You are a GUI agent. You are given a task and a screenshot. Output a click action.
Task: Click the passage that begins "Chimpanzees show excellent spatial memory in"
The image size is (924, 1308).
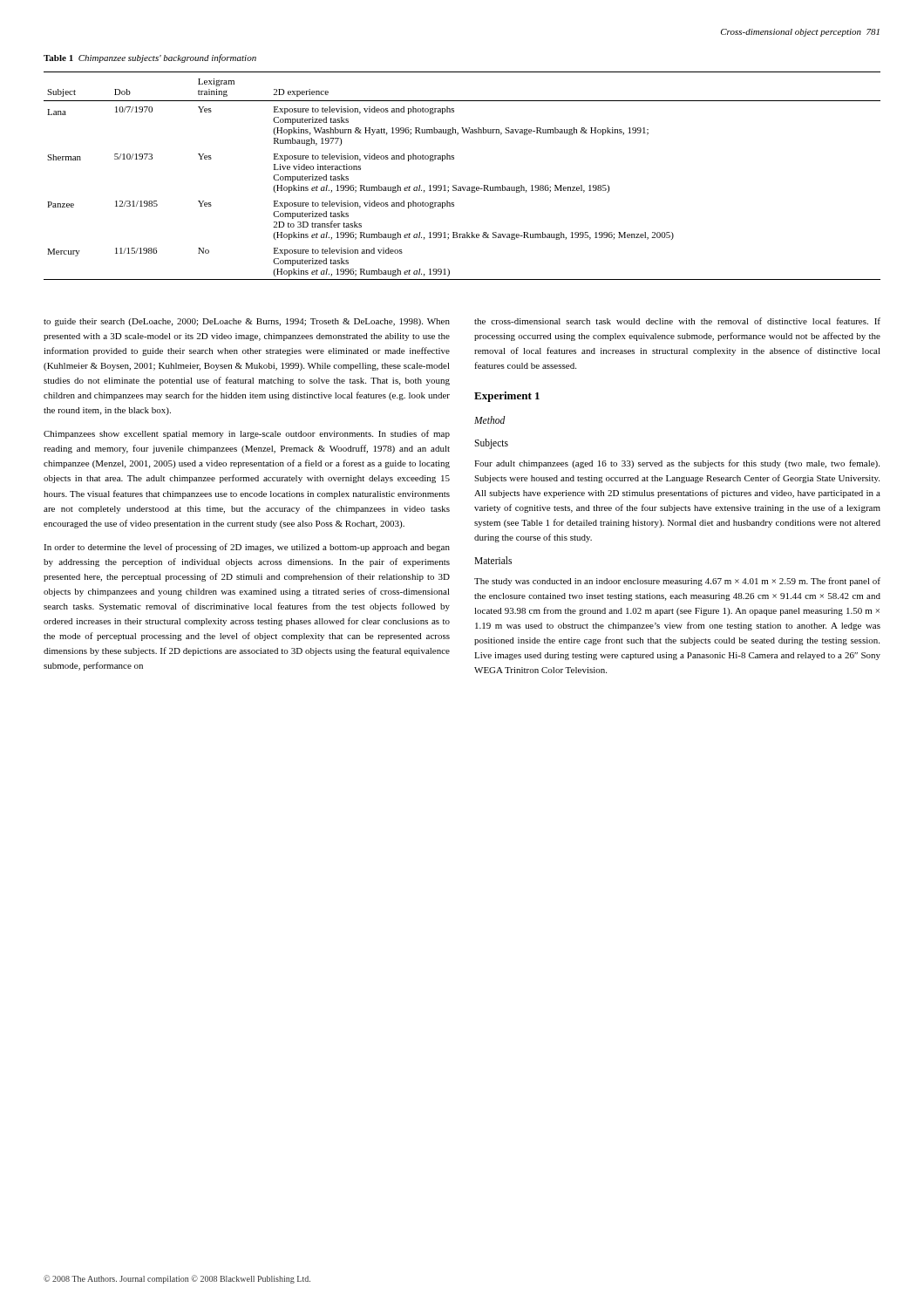[247, 479]
